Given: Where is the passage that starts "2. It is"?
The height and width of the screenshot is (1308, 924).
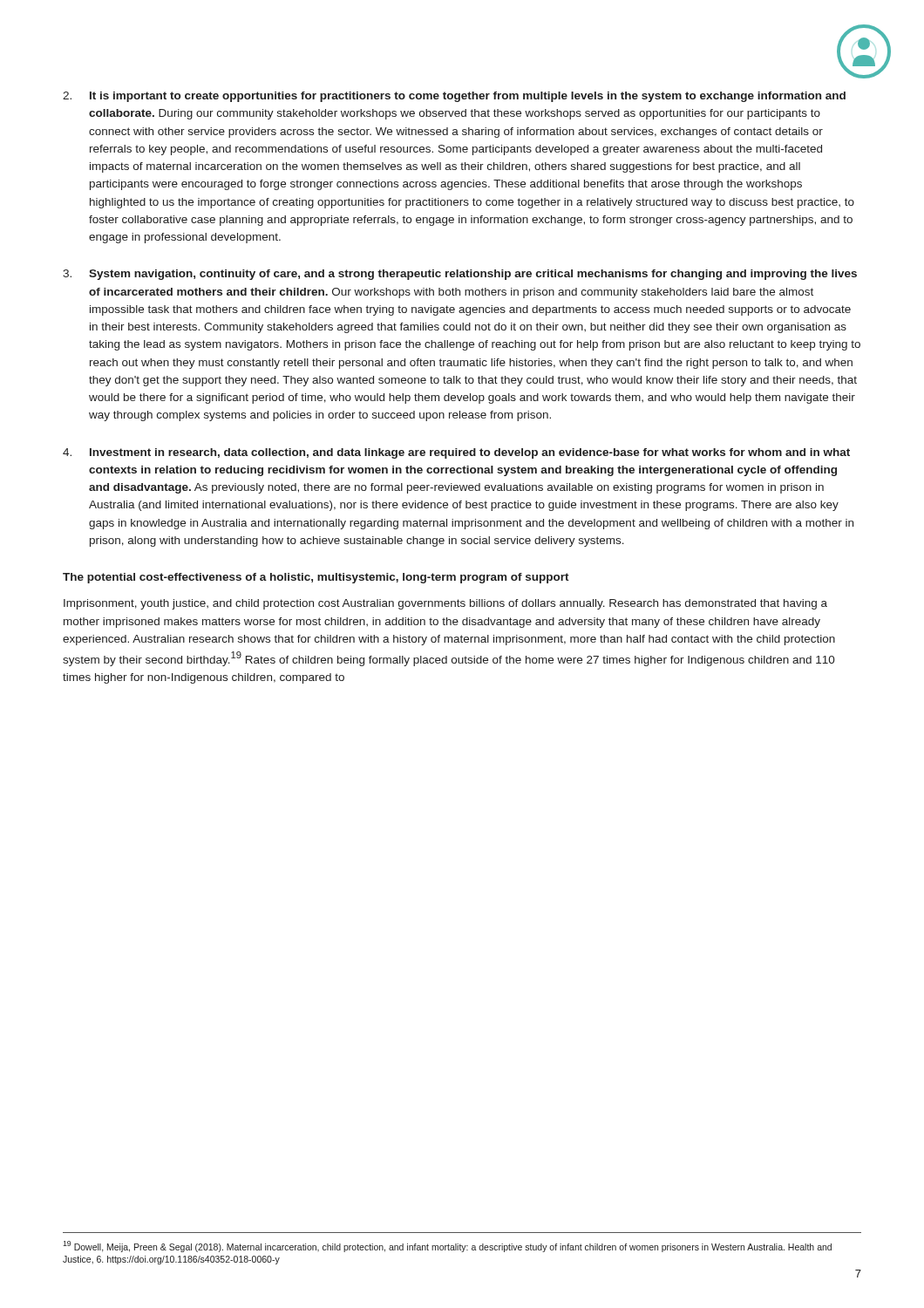Looking at the screenshot, I should (x=462, y=167).
